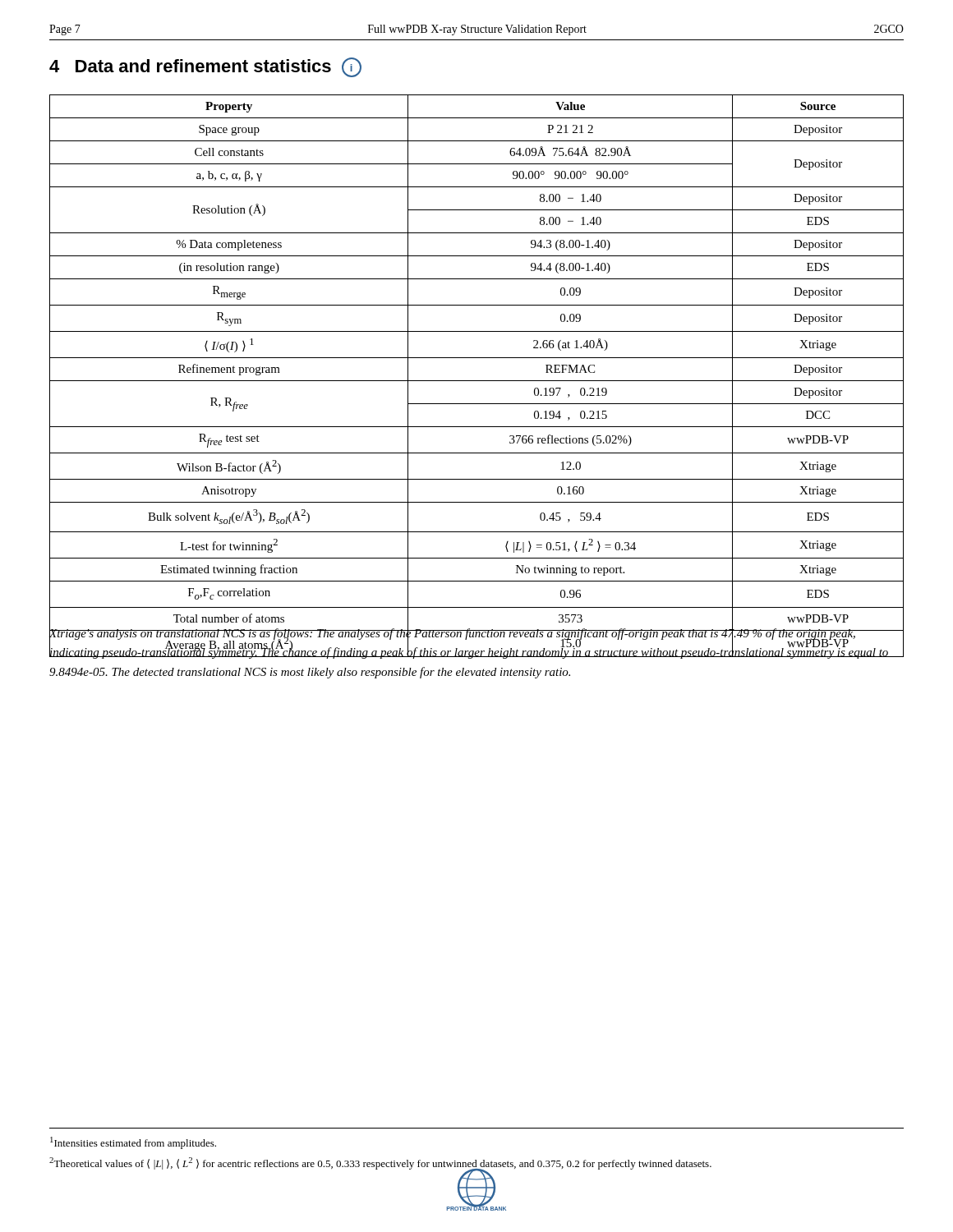Navigate to the passage starting "1Intensities estimated from"

coord(133,1142)
